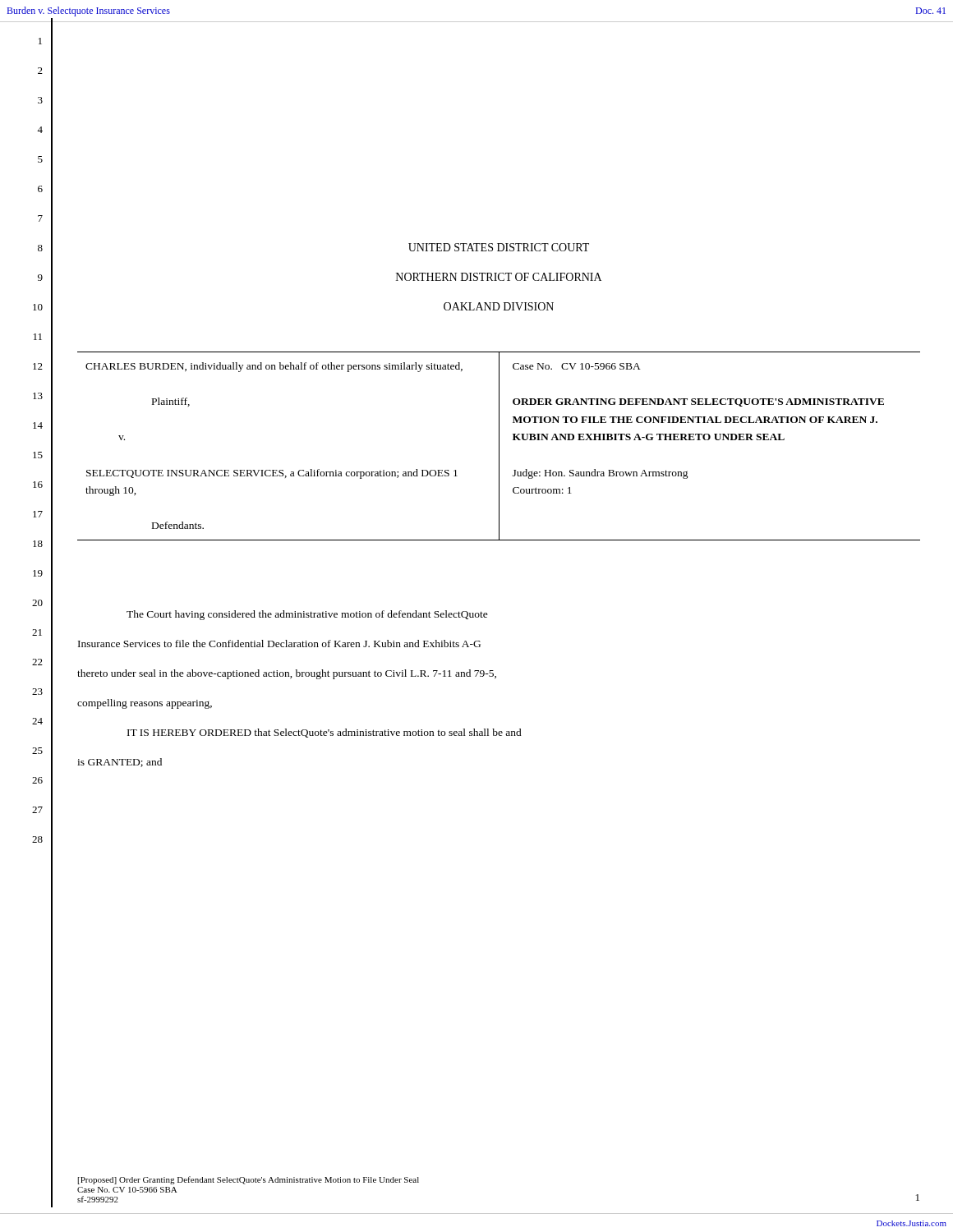The image size is (953, 1232).
Task: Select the text that reads "UNITED STATES DISTRICT COURT"
Action: click(x=499, y=248)
